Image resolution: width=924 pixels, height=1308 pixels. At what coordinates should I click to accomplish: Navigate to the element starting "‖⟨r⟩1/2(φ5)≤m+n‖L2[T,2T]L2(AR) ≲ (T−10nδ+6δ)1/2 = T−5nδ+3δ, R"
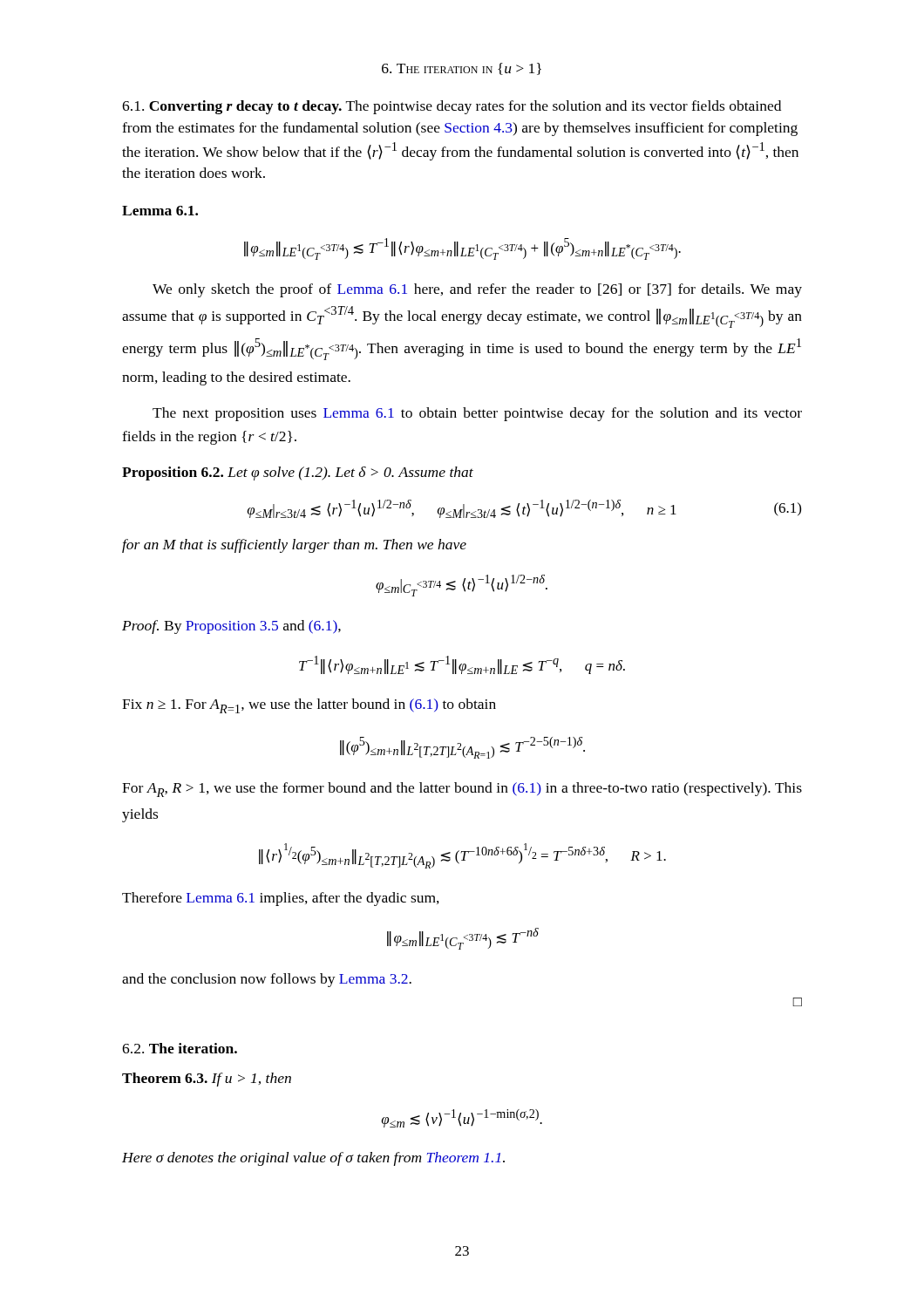pos(462,856)
